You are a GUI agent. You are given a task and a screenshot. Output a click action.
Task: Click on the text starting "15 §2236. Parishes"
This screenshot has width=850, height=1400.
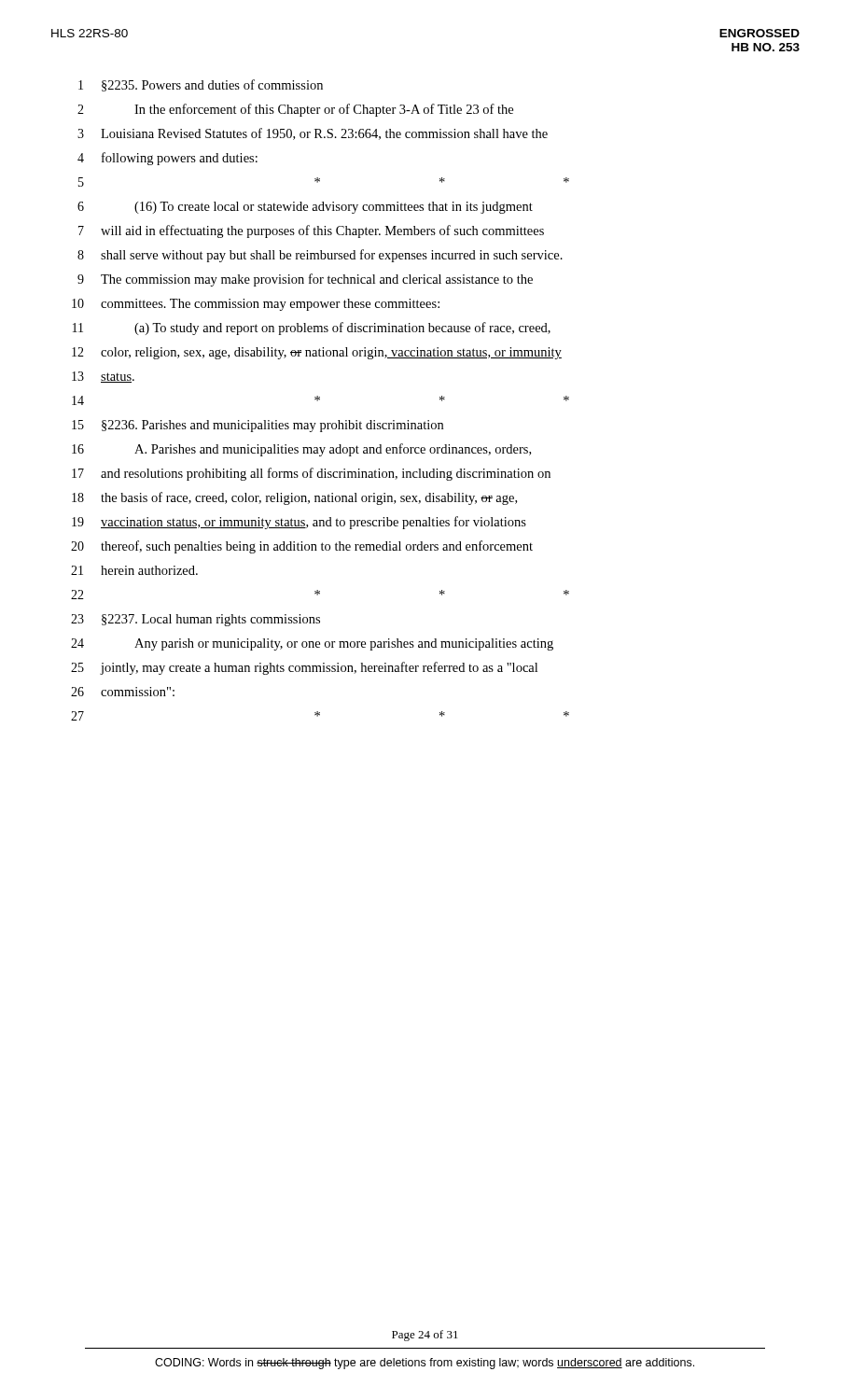[425, 426]
